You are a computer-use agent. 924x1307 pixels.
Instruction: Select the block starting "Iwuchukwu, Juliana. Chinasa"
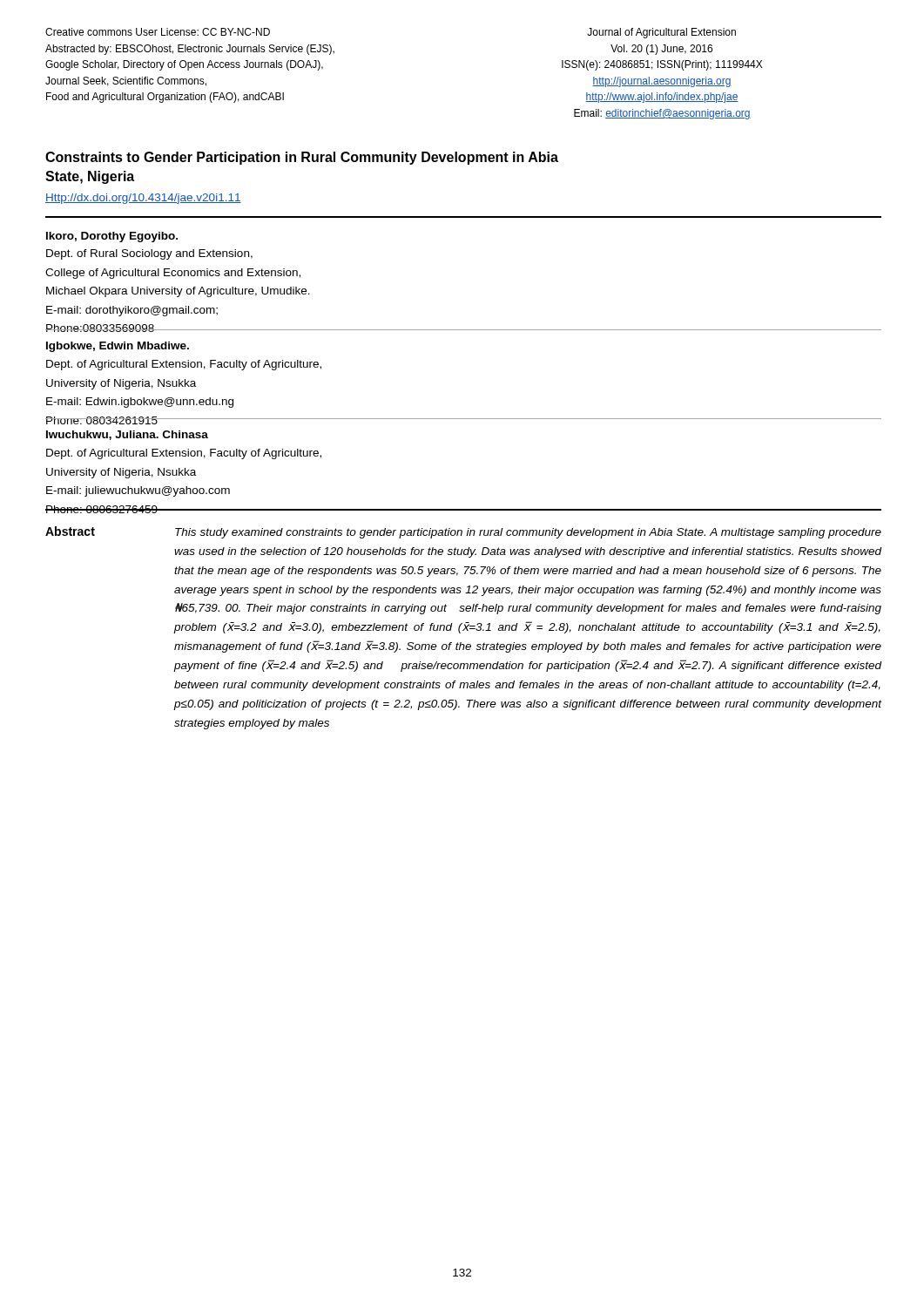[x=127, y=434]
